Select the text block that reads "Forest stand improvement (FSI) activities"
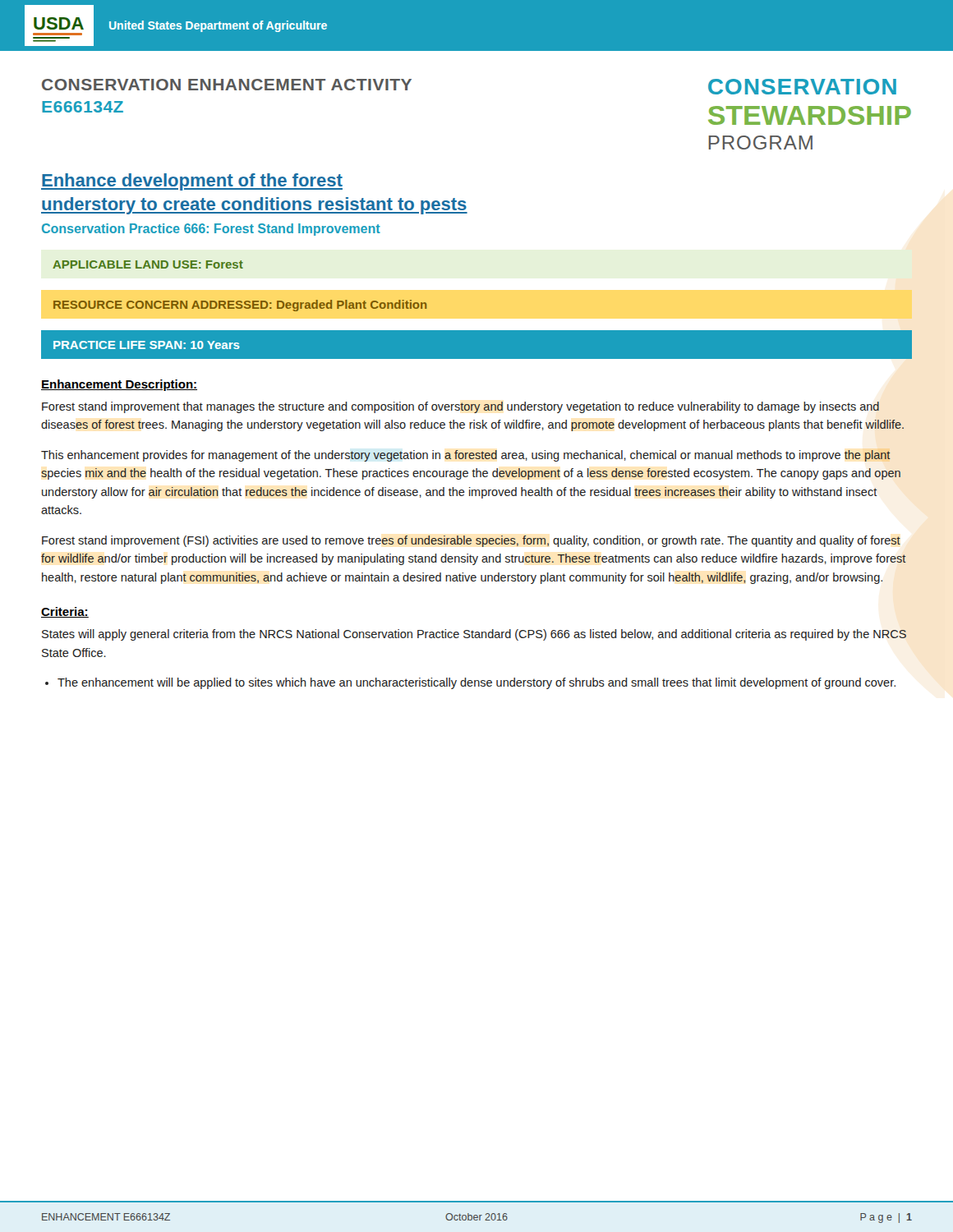The height and width of the screenshot is (1232, 953). [x=473, y=559]
